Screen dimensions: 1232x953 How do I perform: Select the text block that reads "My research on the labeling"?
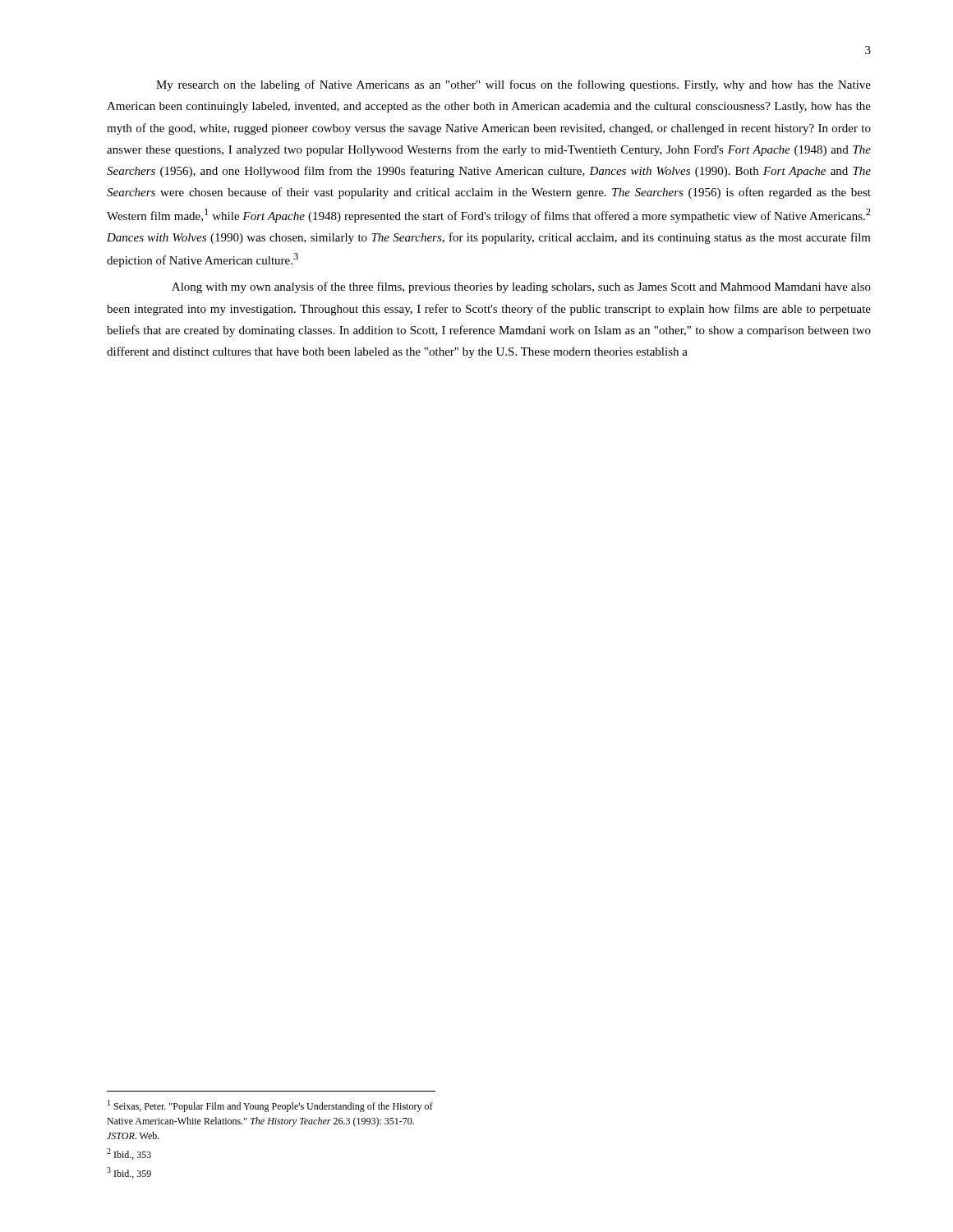tap(489, 172)
